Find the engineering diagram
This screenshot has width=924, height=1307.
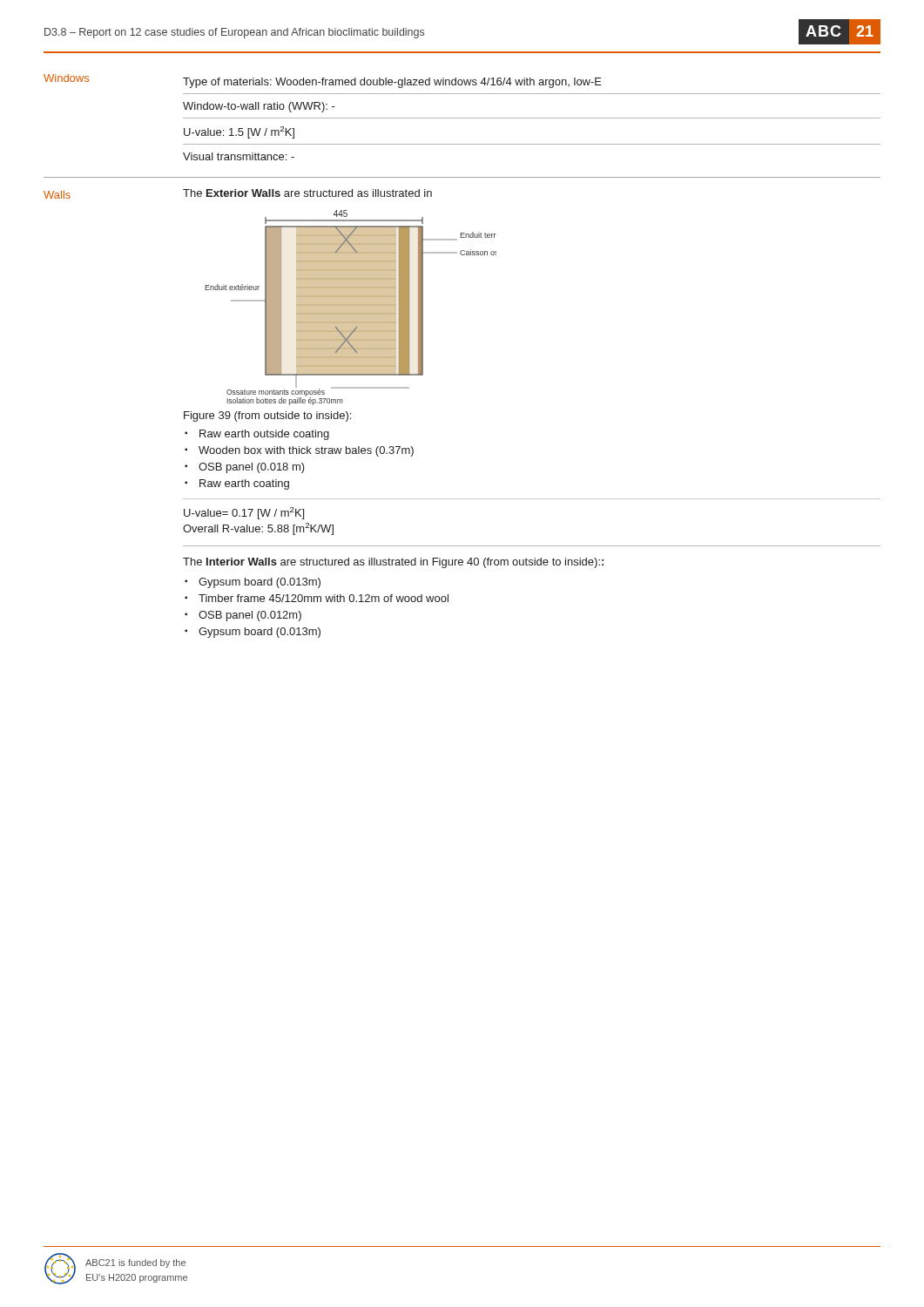[532, 305]
